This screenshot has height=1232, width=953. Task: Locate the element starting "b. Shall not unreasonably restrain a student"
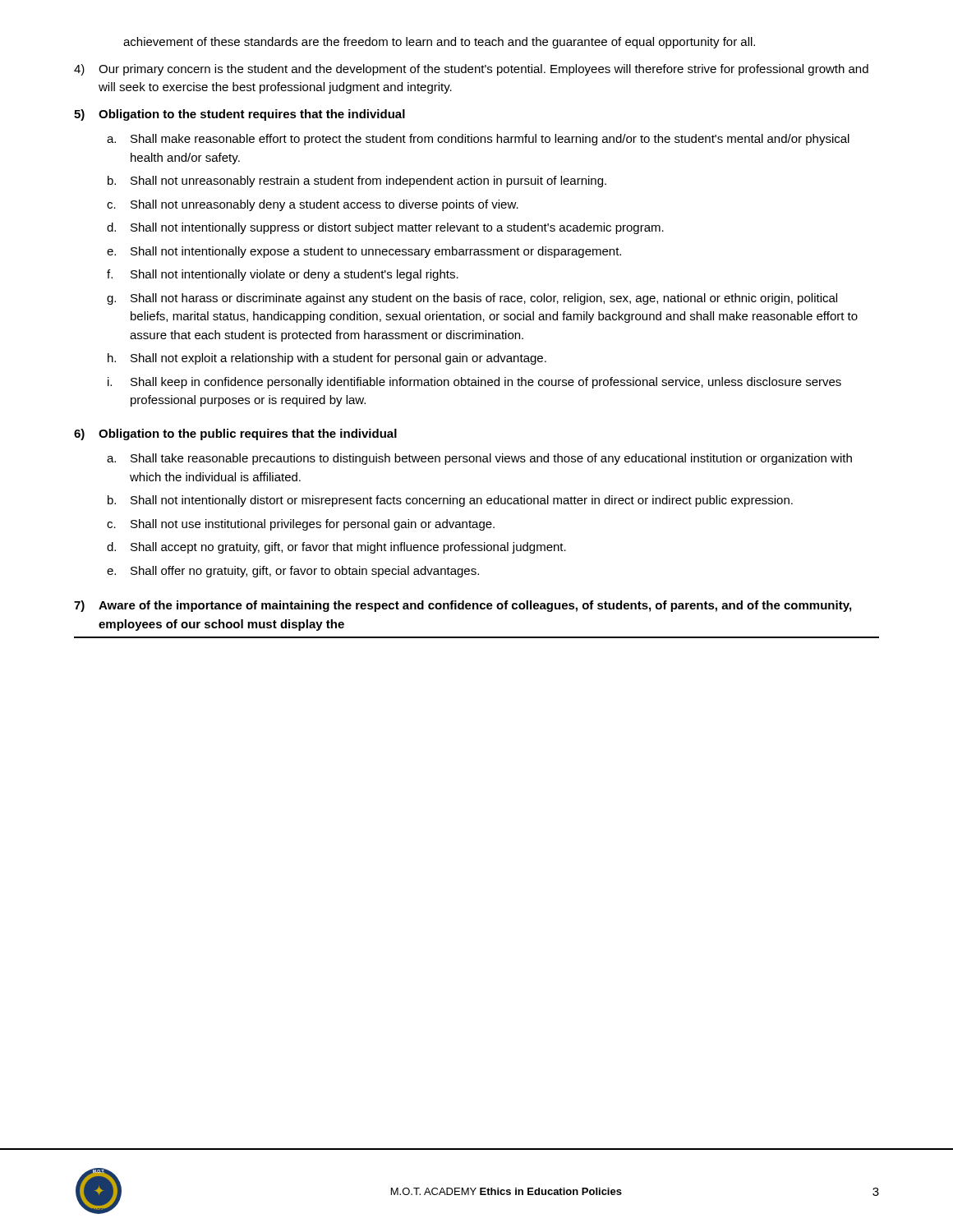tap(476, 181)
